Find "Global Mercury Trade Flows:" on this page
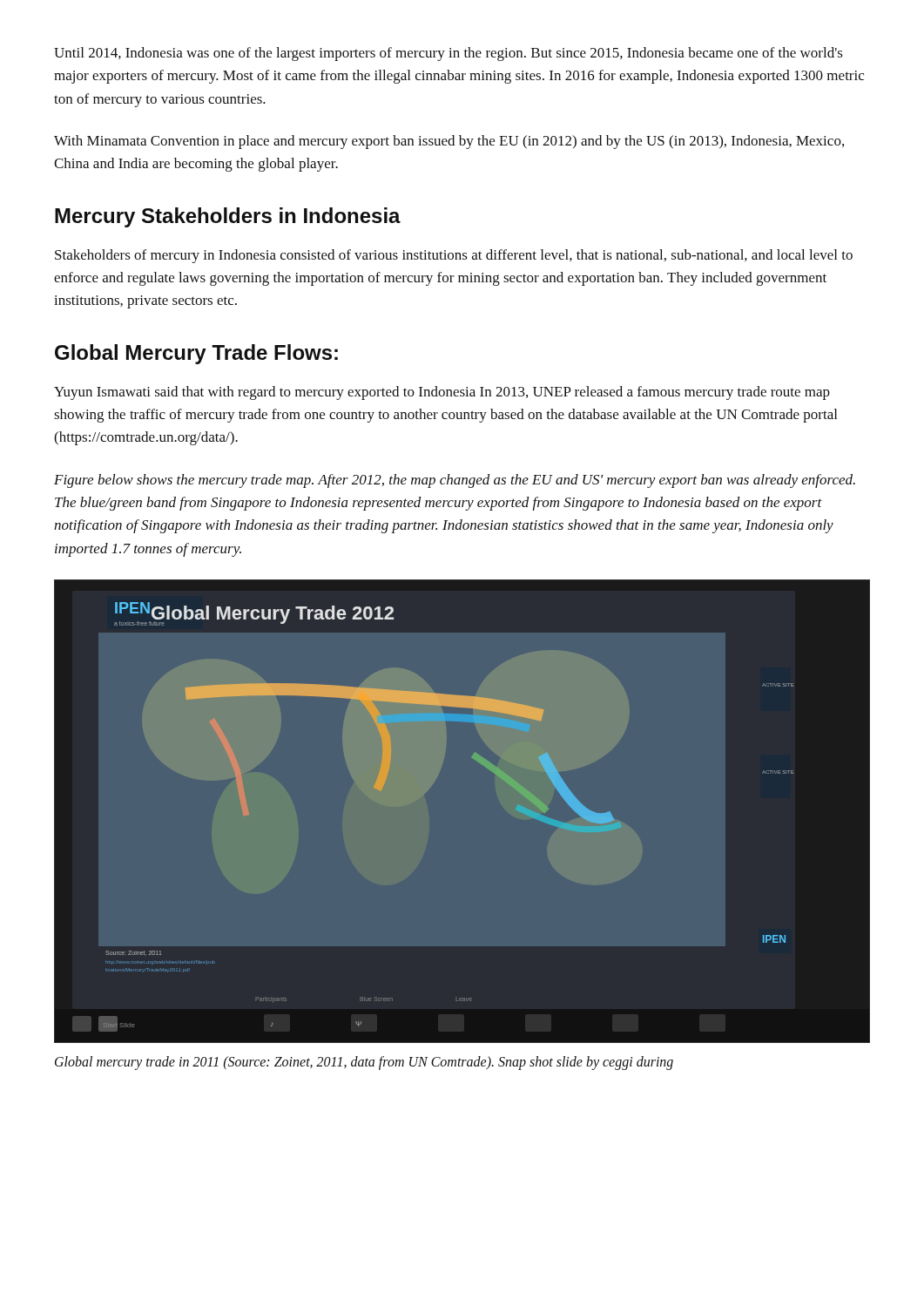 (197, 352)
